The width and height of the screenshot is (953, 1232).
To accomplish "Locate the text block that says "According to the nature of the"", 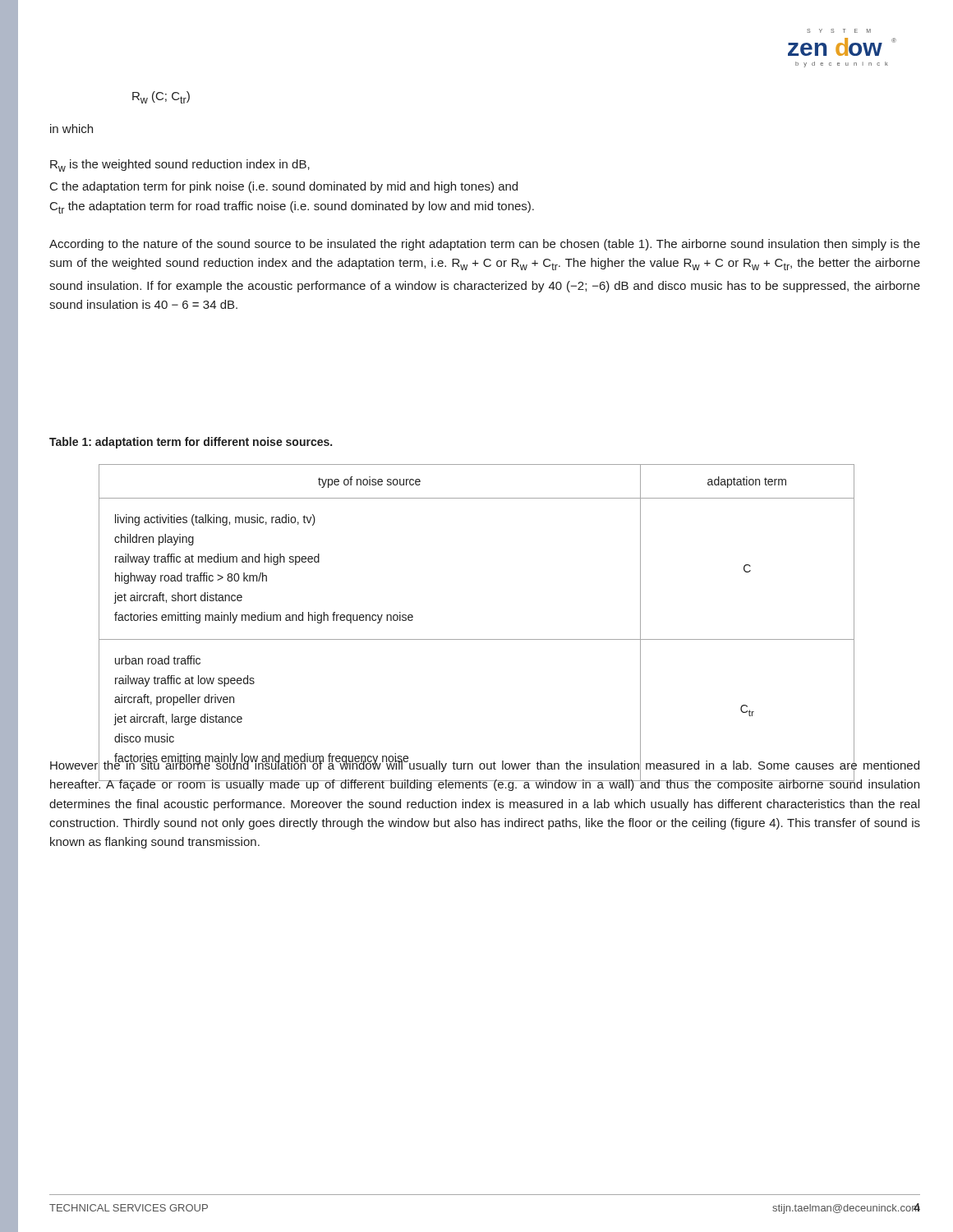I will point(485,274).
